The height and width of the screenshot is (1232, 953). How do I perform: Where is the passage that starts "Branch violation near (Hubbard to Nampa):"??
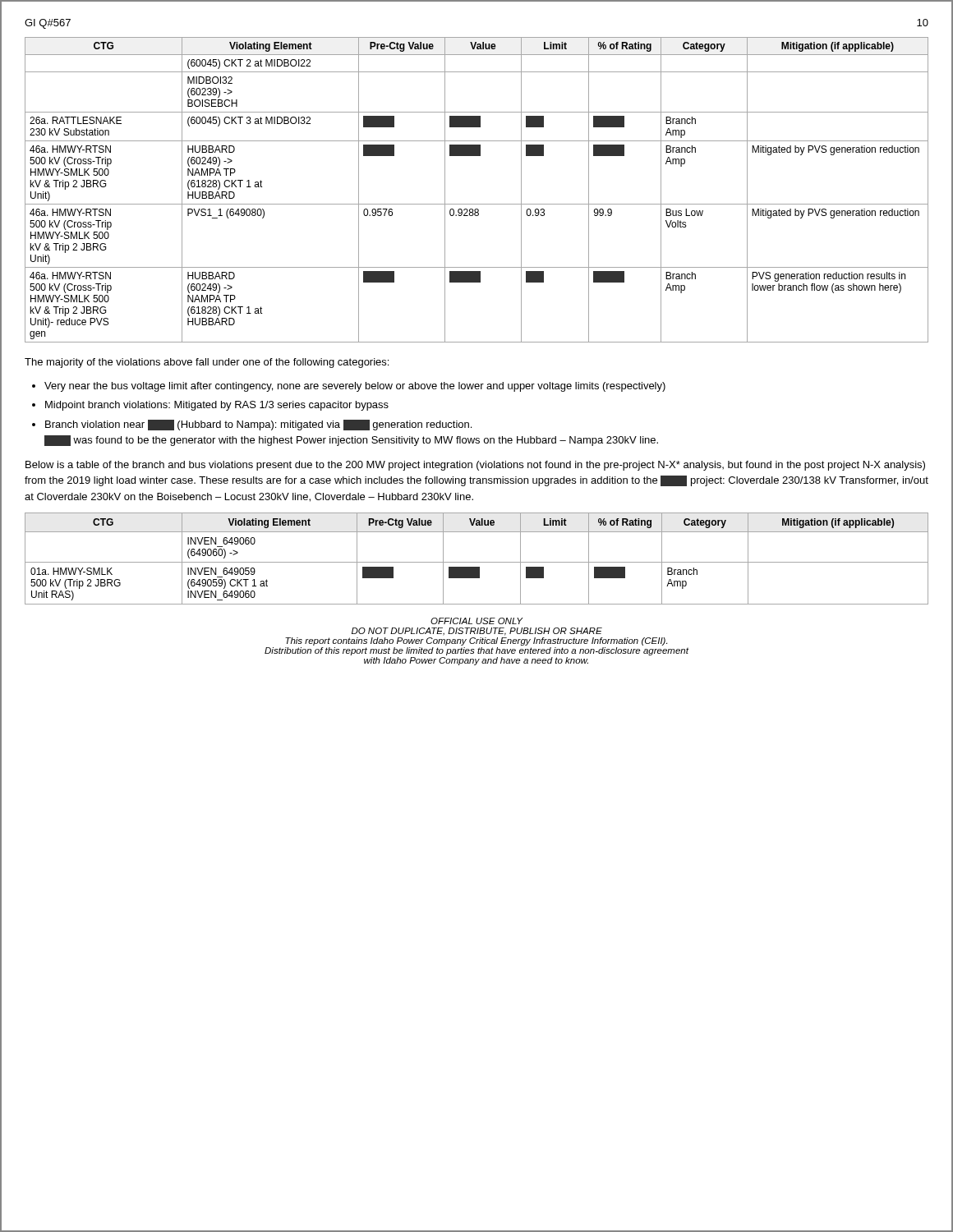click(352, 432)
